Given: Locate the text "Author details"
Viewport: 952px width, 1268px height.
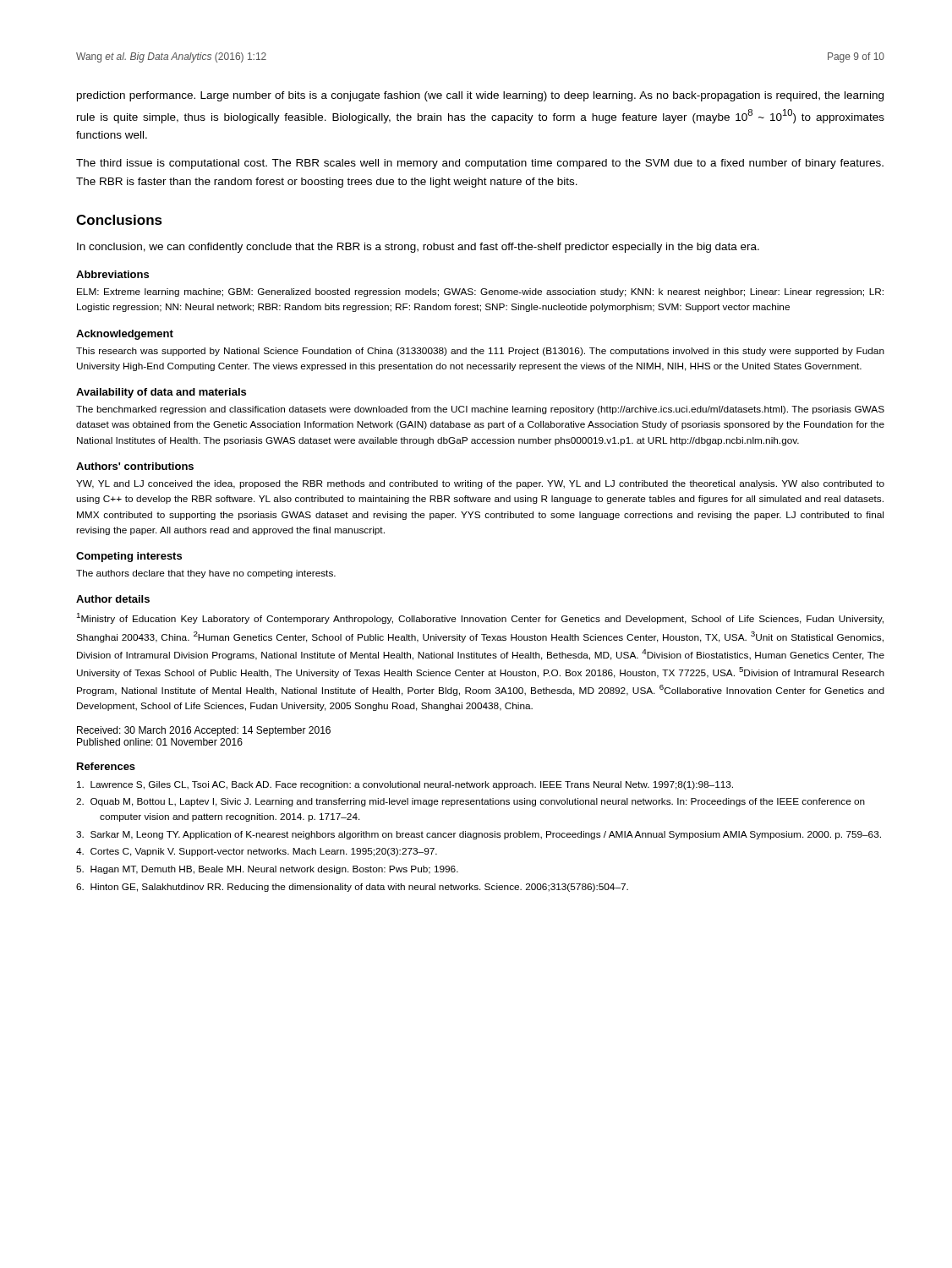Looking at the screenshot, I should tap(113, 599).
